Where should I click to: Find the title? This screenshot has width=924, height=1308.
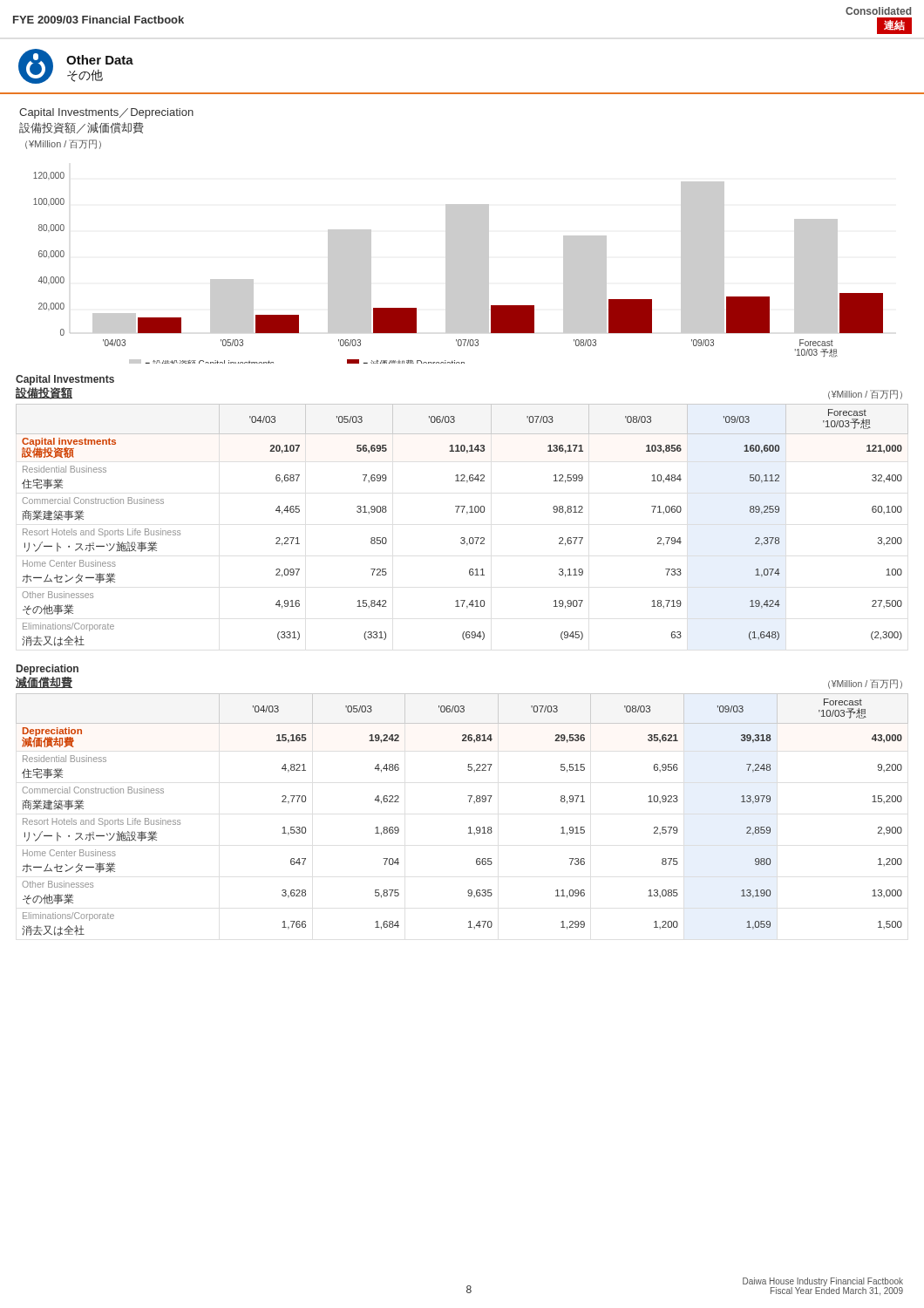coord(106,120)
